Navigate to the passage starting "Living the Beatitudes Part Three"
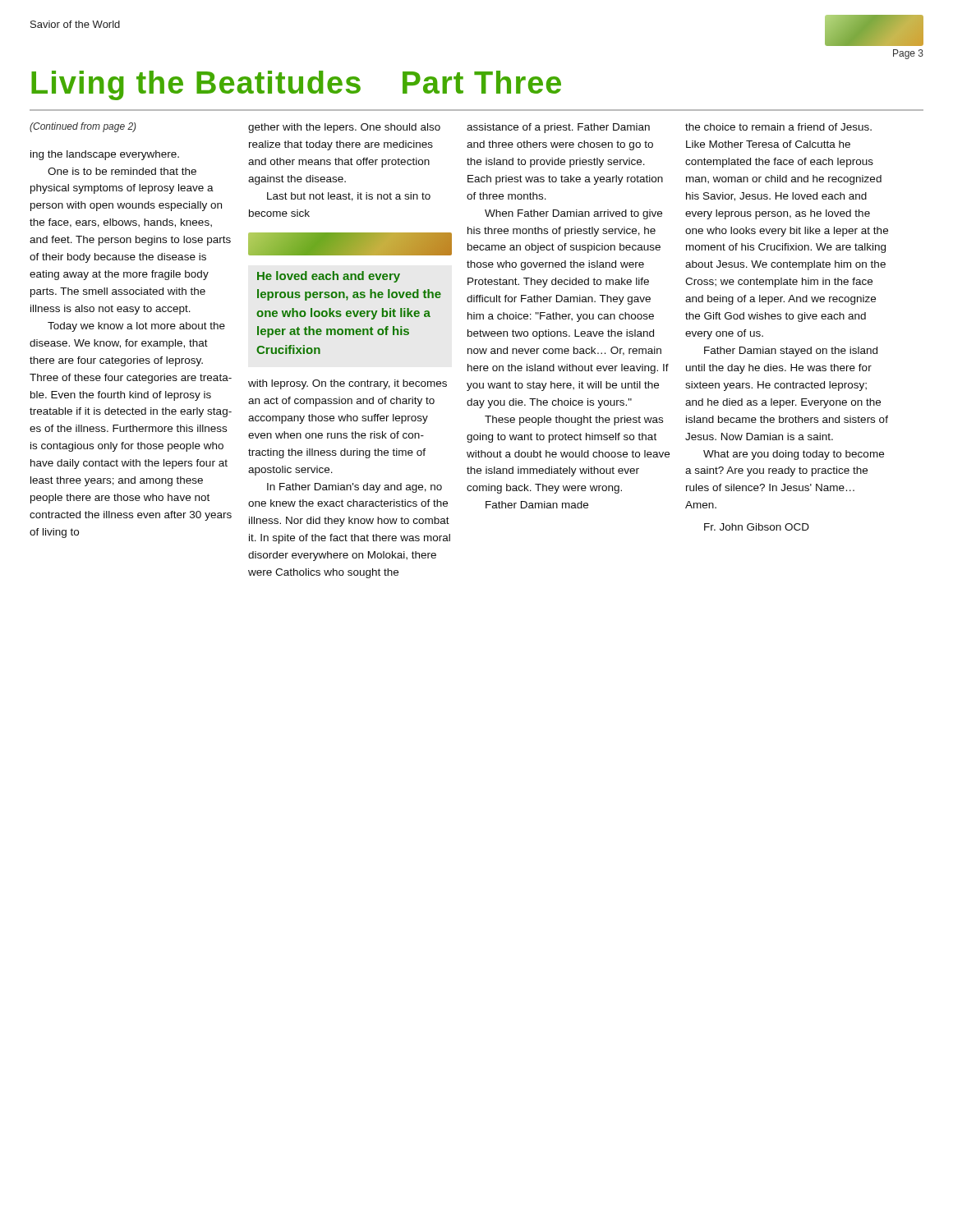Screen dimensions: 1232x953 coord(476,83)
